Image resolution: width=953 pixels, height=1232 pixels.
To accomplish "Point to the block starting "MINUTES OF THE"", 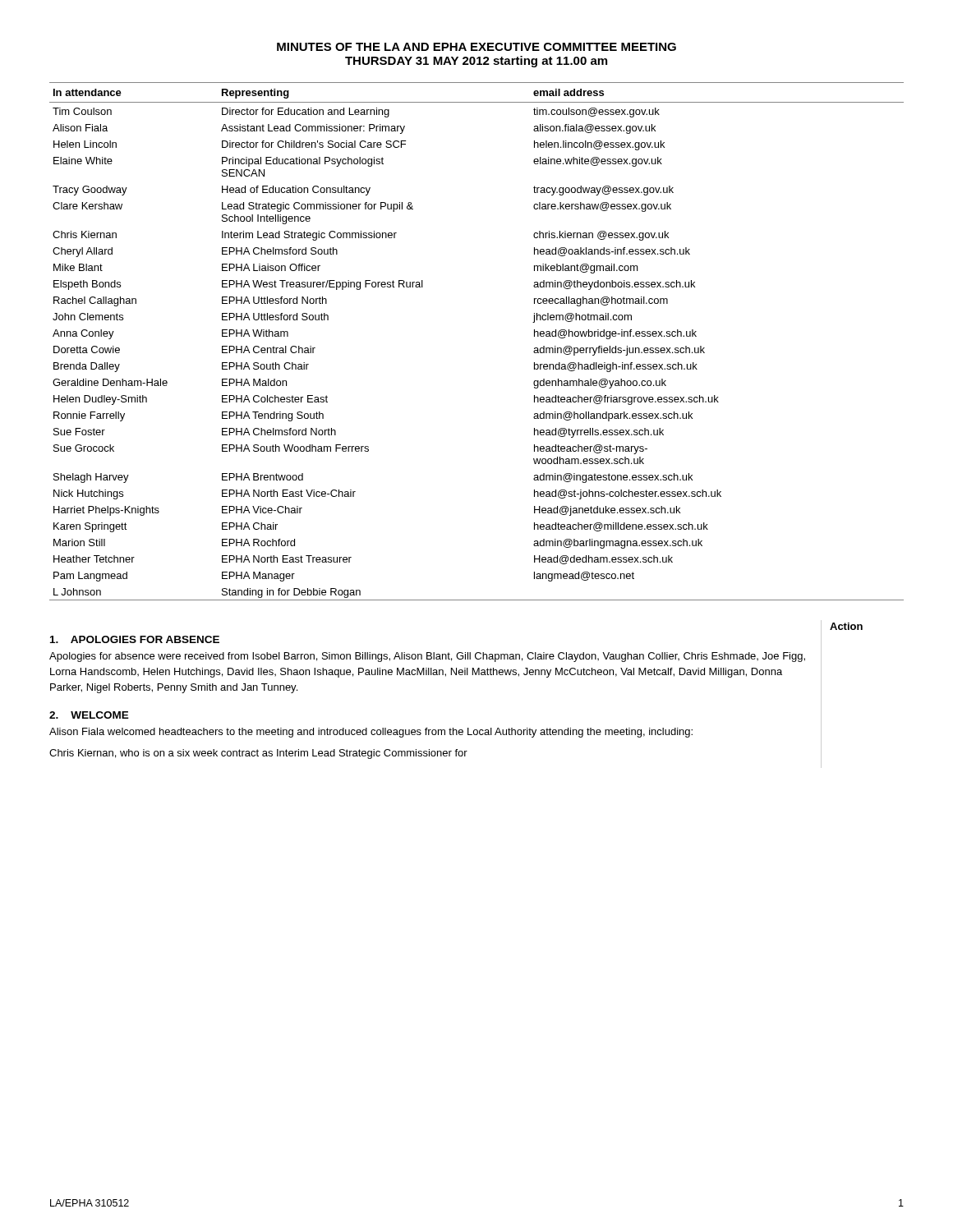I will (x=476, y=53).
